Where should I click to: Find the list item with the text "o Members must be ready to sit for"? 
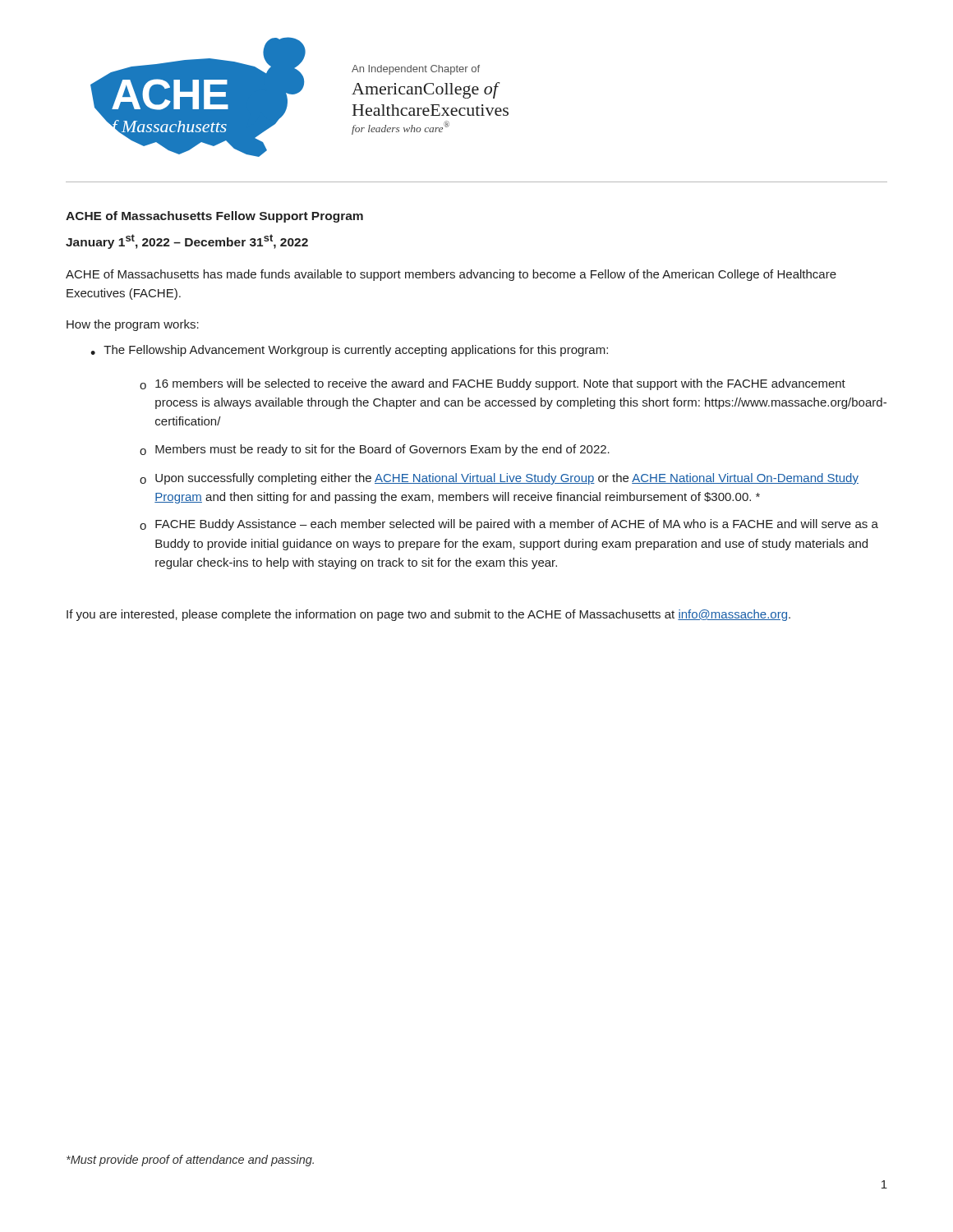tap(513, 449)
